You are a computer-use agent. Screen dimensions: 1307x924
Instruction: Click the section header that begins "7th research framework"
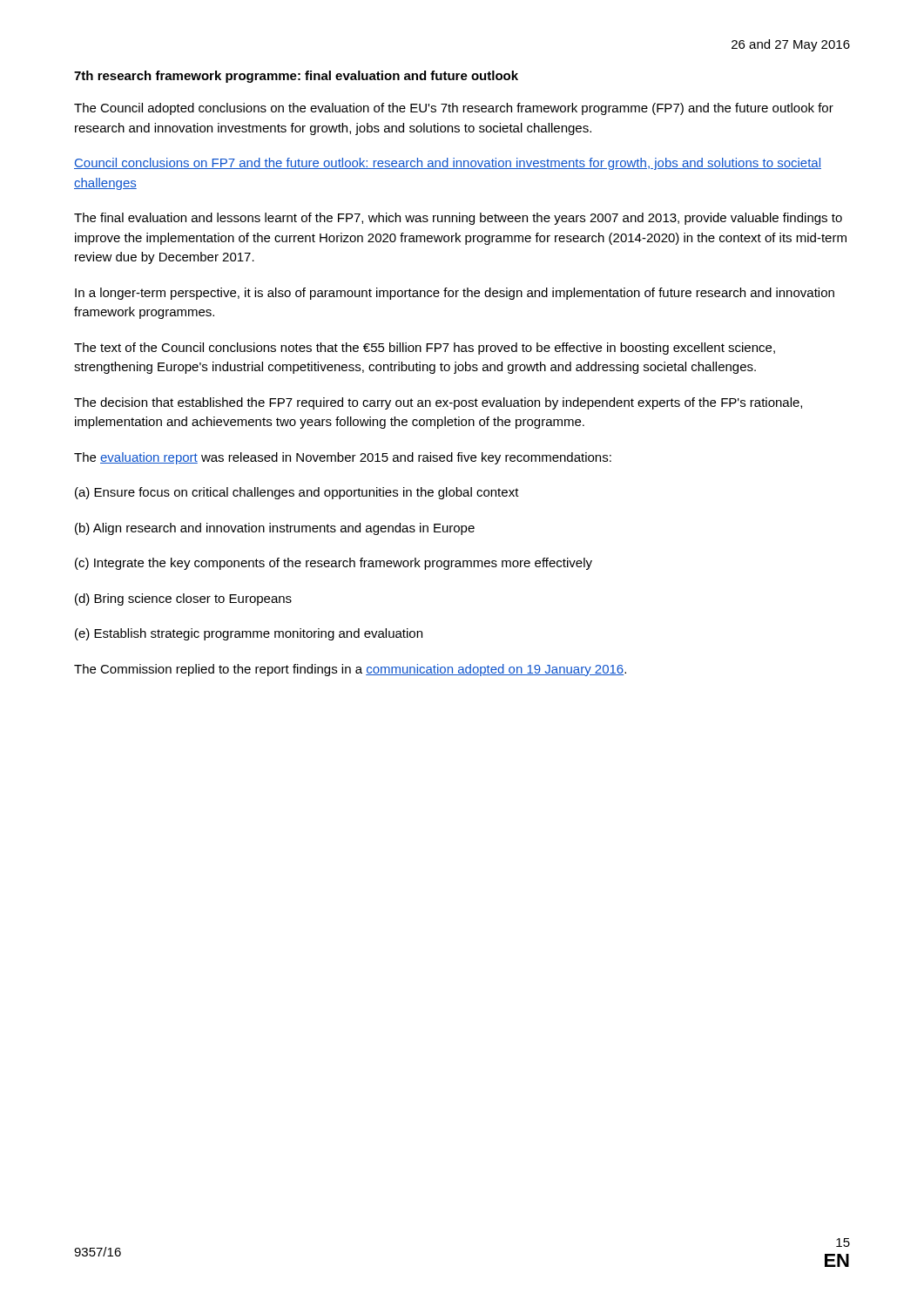coord(296,75)
